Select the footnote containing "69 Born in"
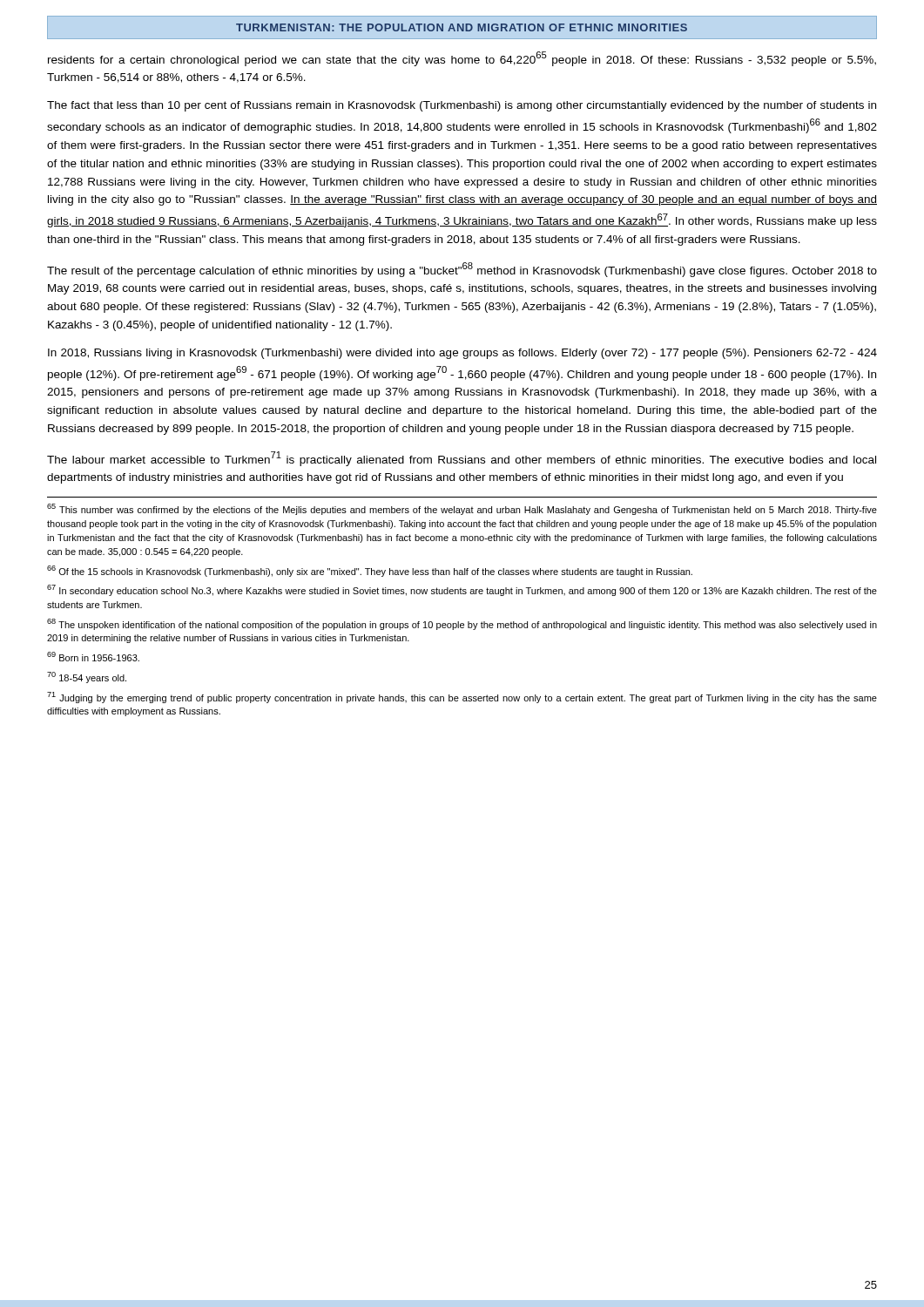This screenshot has height=1307, width=924. (x=94, y=657)
